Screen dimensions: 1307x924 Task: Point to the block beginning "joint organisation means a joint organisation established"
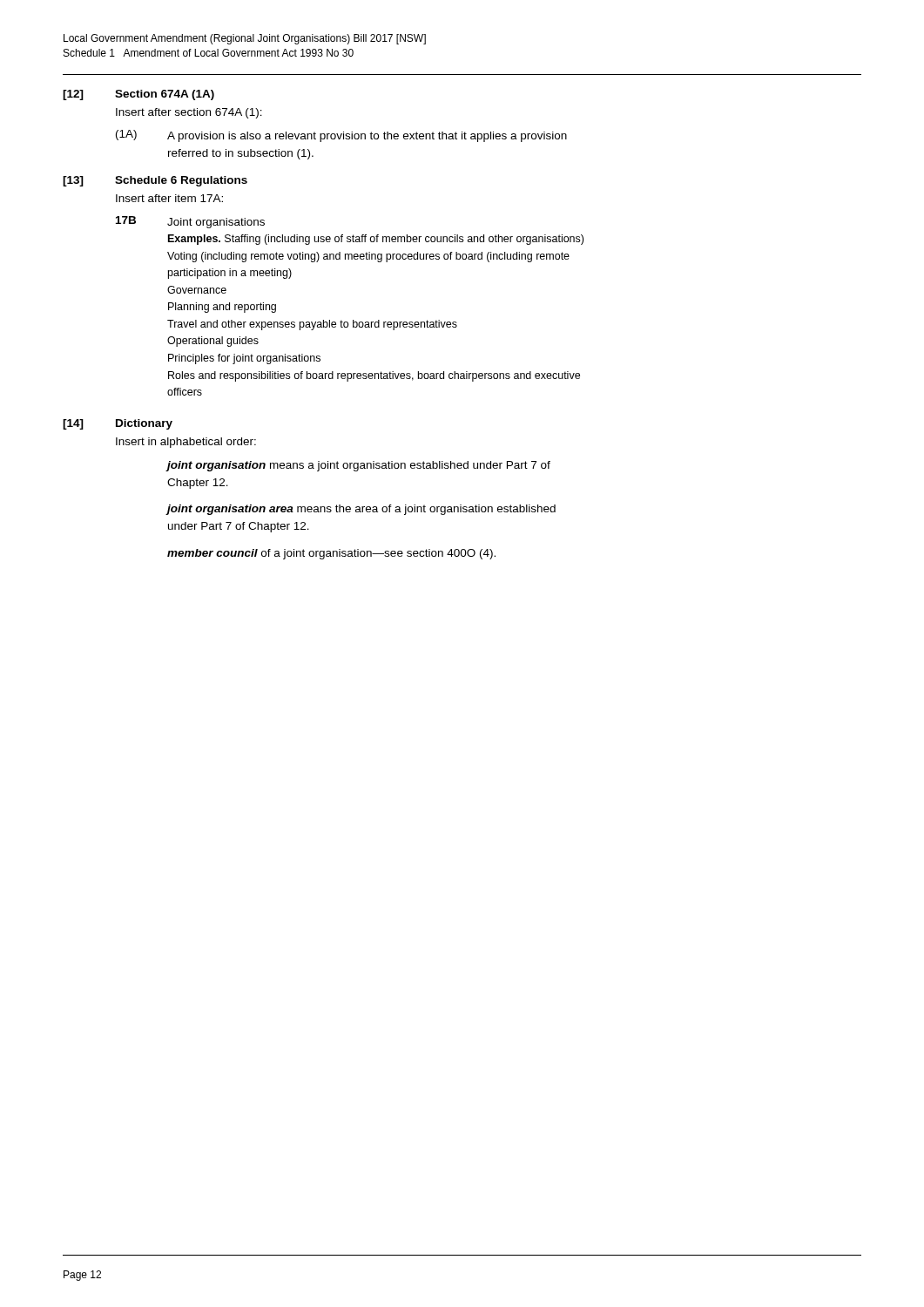[x=359, y=473]
